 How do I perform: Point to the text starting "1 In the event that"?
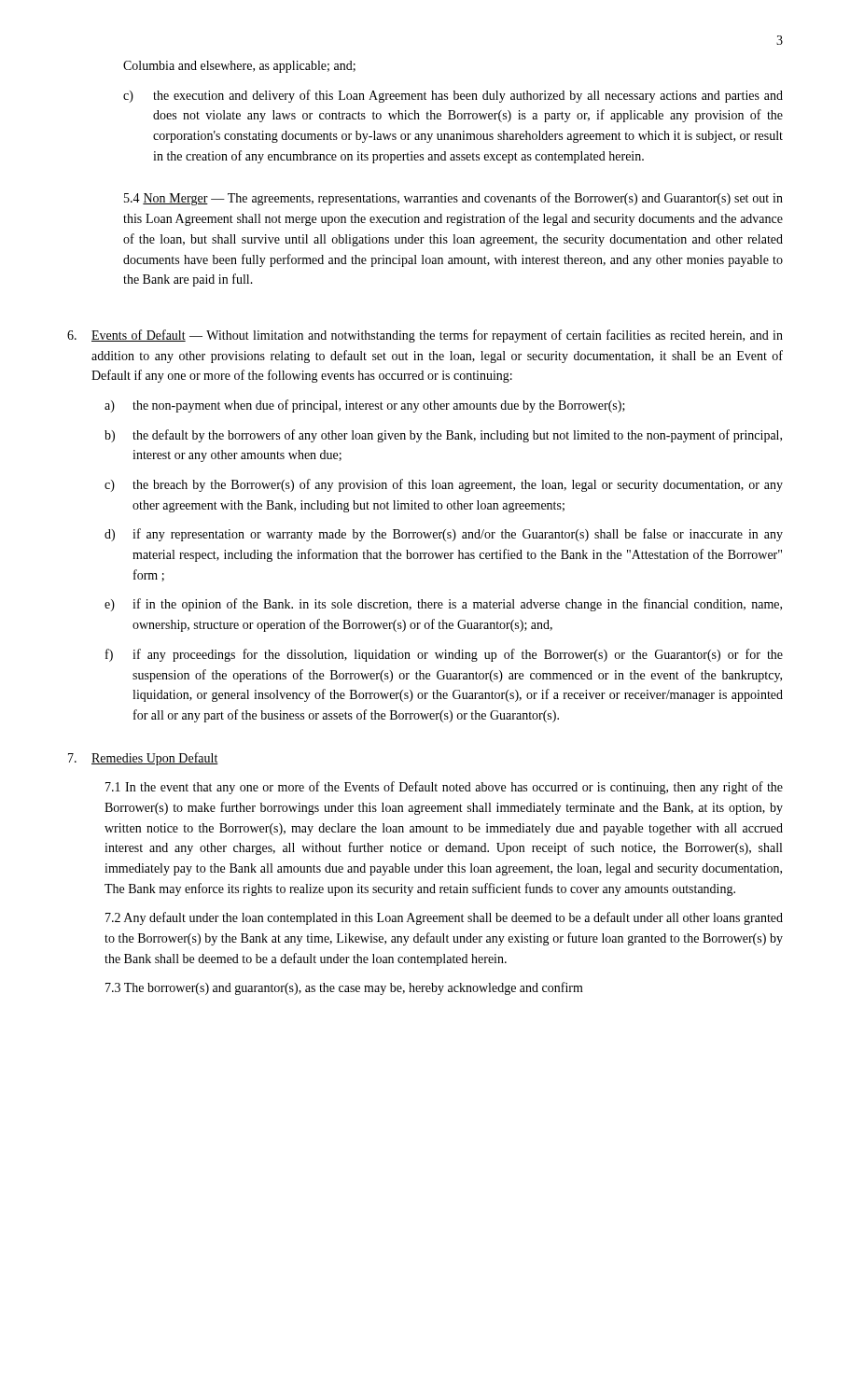[x=444, y=838]
